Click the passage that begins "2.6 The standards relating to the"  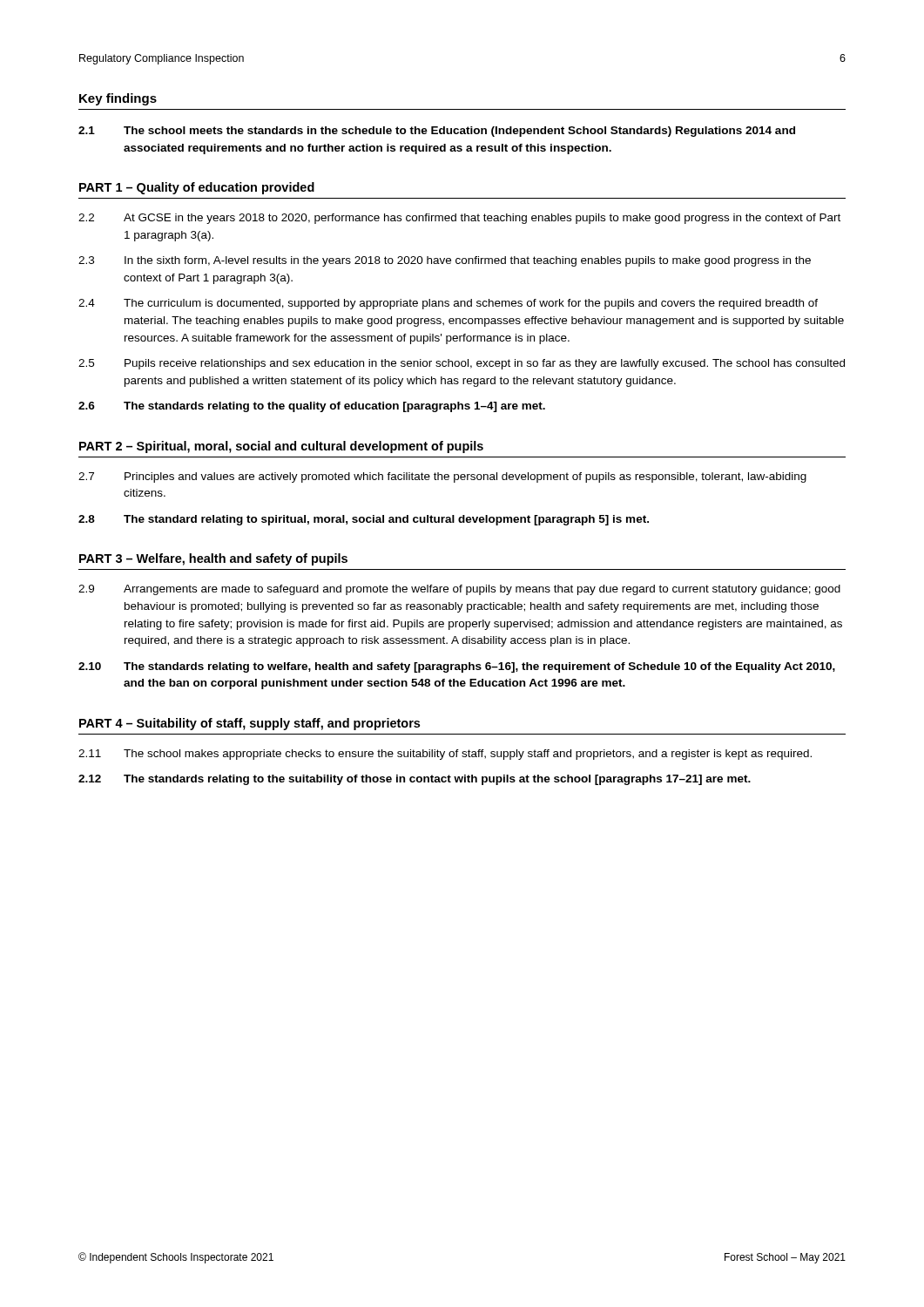[x=462, y=406]
